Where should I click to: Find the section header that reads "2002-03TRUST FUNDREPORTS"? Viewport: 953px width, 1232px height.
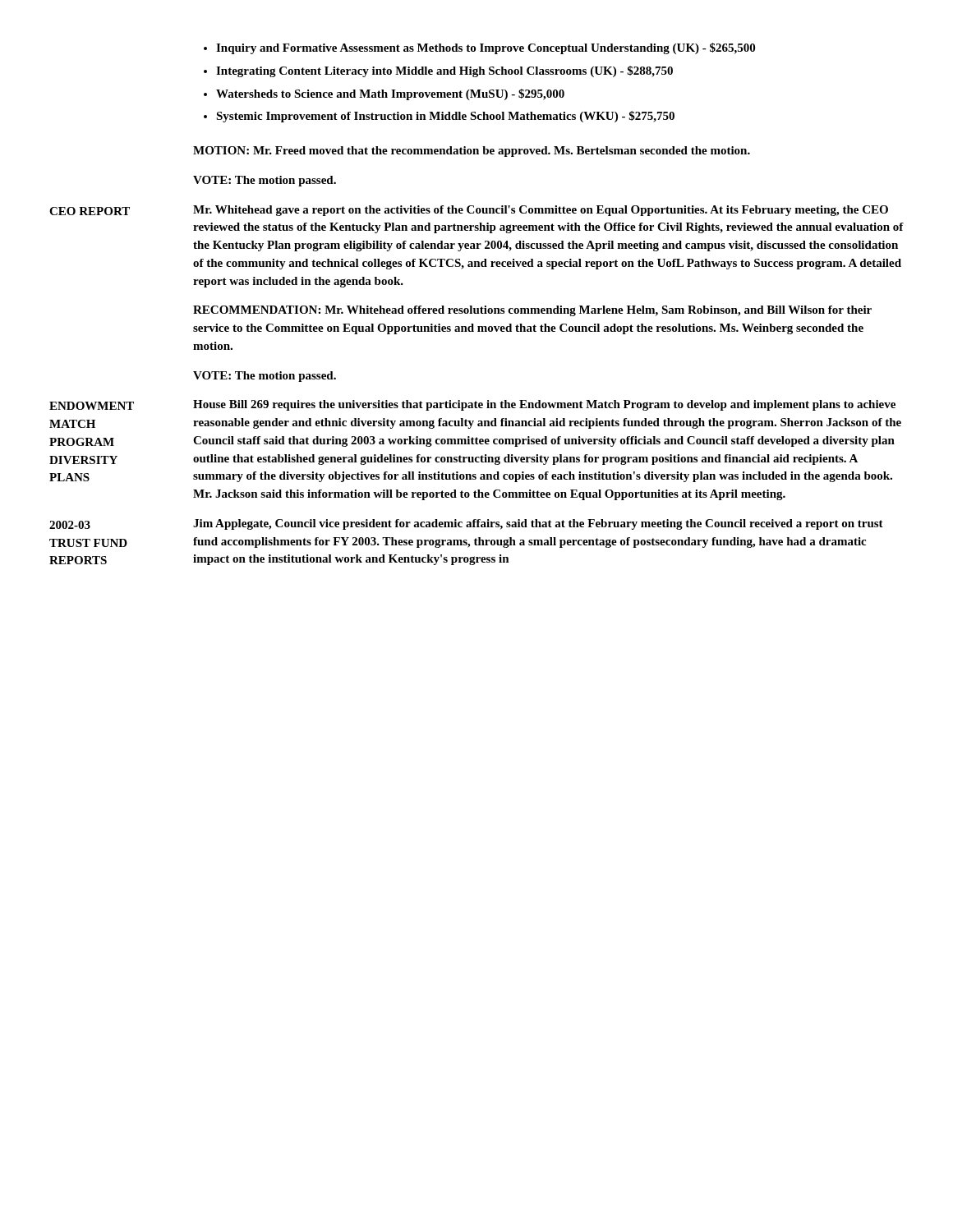(88, 543)
